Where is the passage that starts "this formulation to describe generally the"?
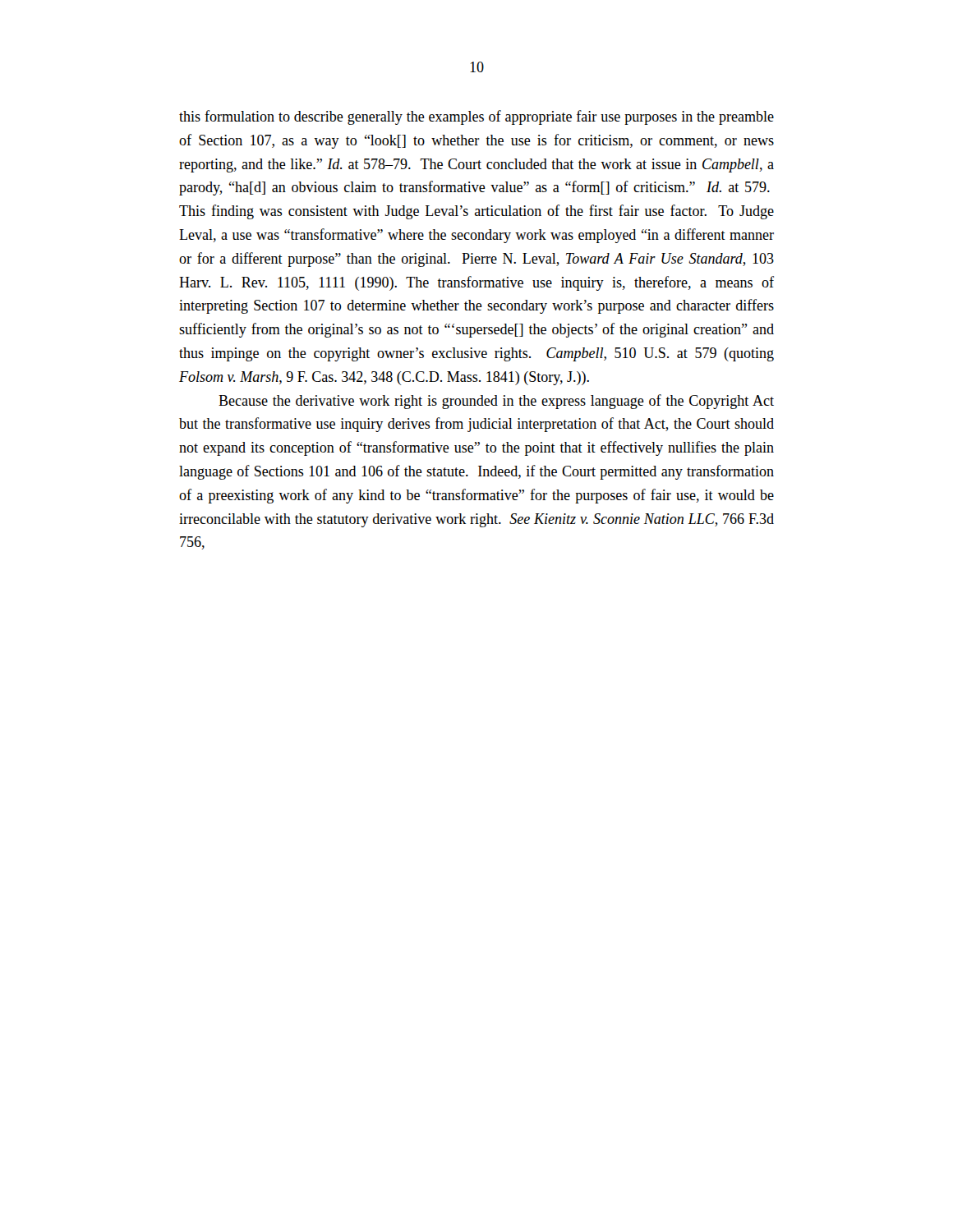 click(x=476, y=330)
